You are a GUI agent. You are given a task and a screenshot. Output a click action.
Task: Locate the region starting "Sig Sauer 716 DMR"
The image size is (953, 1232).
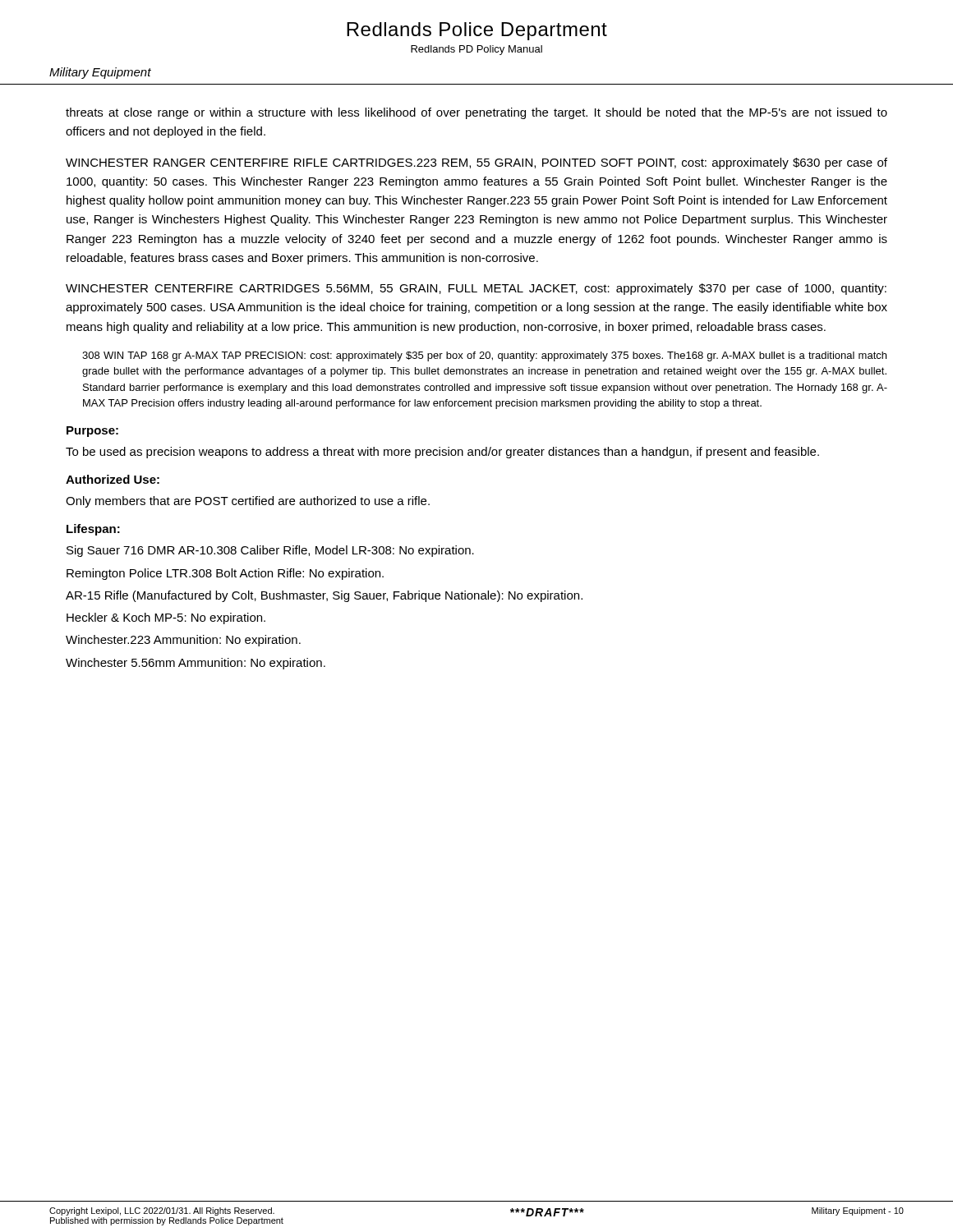[270, 550]
